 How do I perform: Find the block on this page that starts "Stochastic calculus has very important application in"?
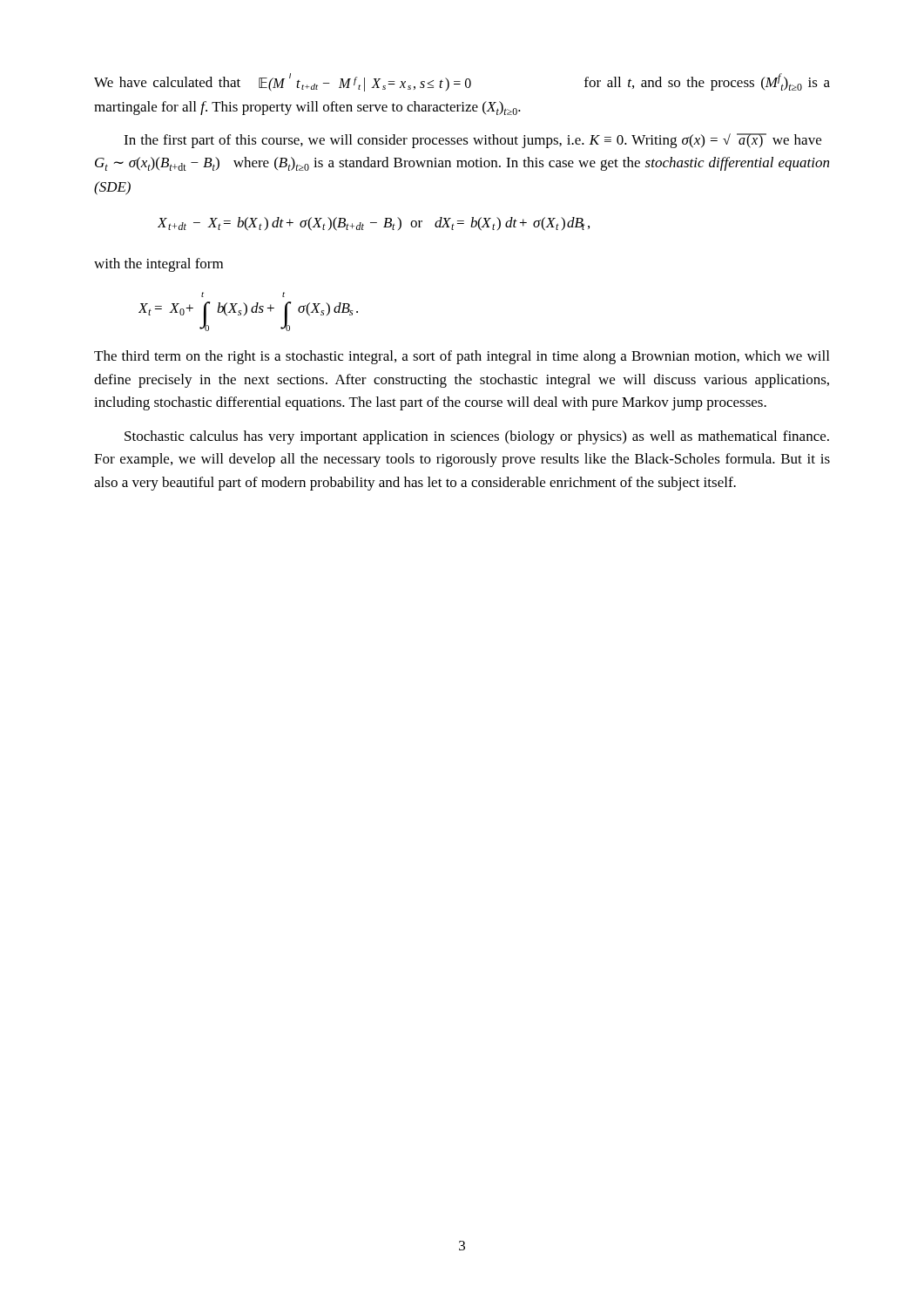(462, 460)
